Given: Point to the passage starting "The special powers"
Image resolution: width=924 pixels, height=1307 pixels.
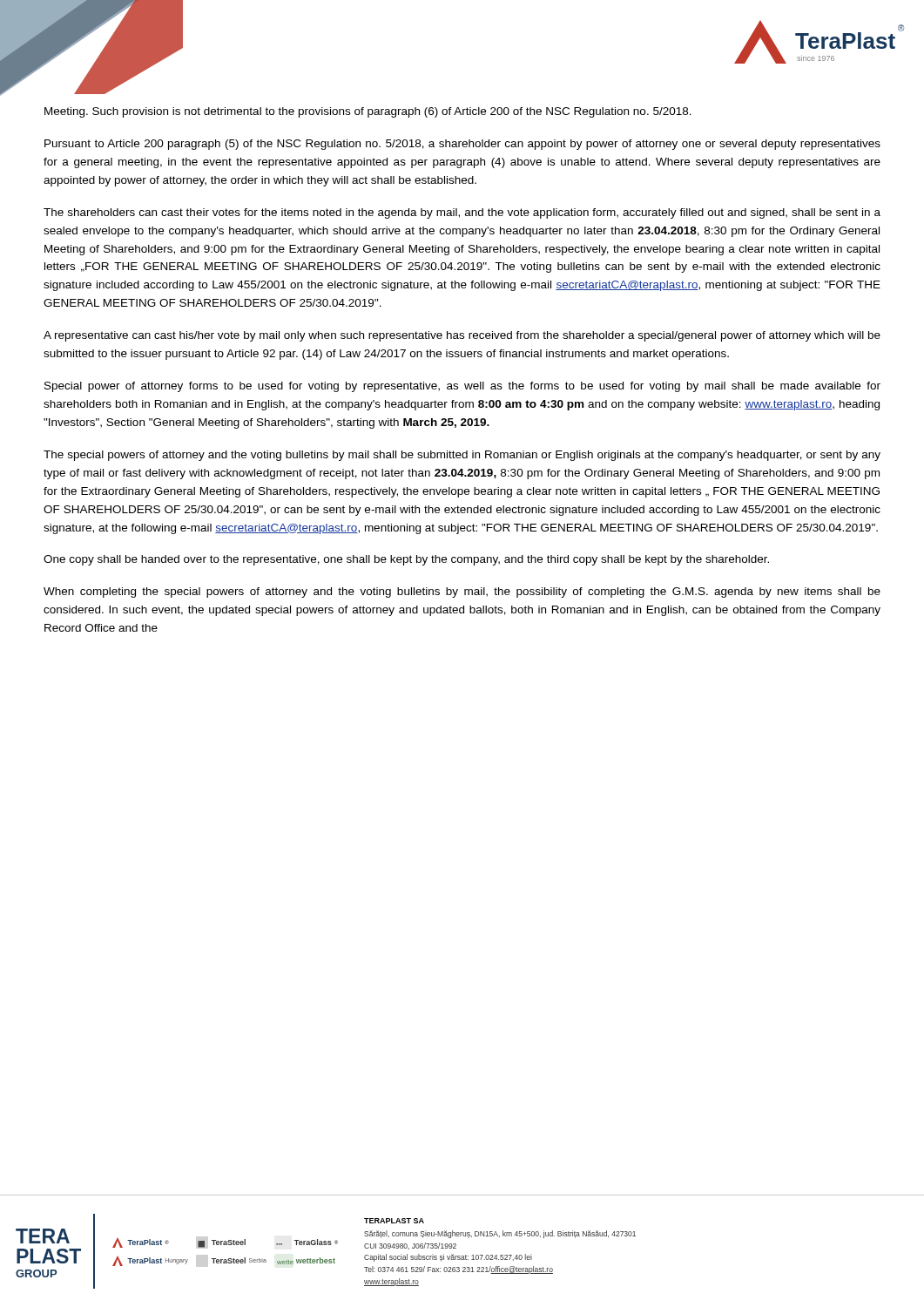Looking at the screenshot, I should [462, 491].
